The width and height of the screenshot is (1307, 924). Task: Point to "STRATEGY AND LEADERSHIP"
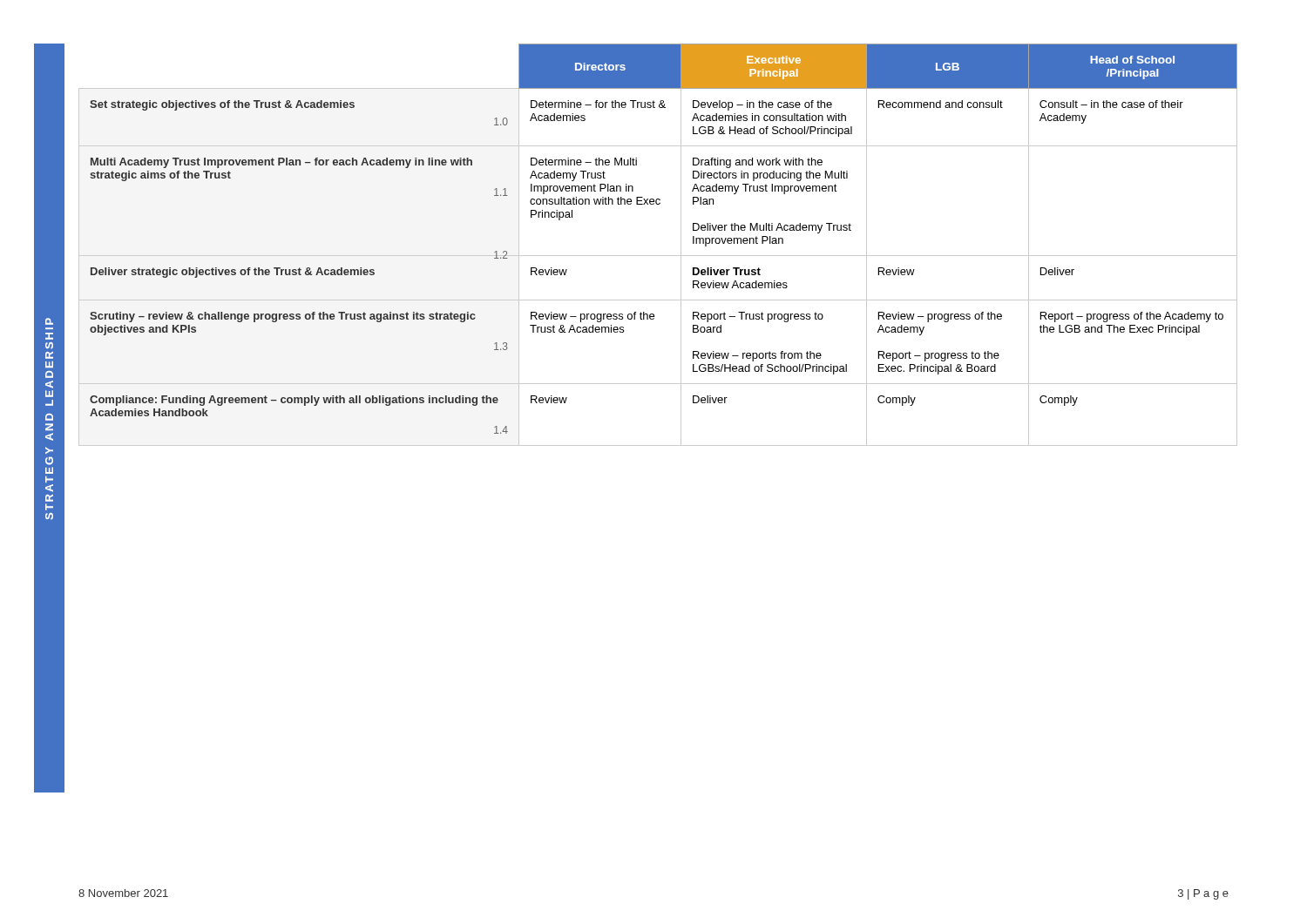[49, 418]
